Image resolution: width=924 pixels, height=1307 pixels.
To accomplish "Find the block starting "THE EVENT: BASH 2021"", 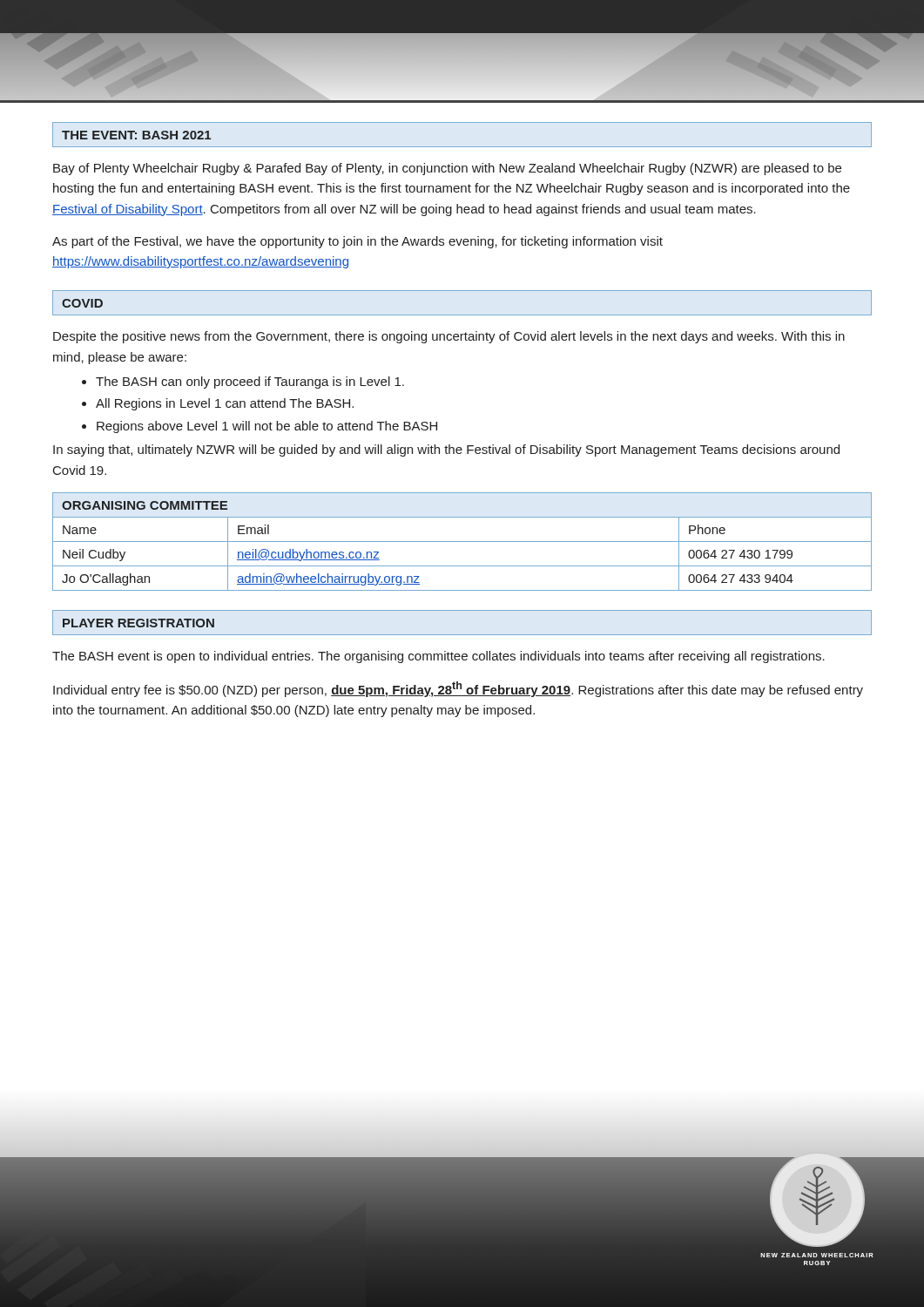I will 137,135.
